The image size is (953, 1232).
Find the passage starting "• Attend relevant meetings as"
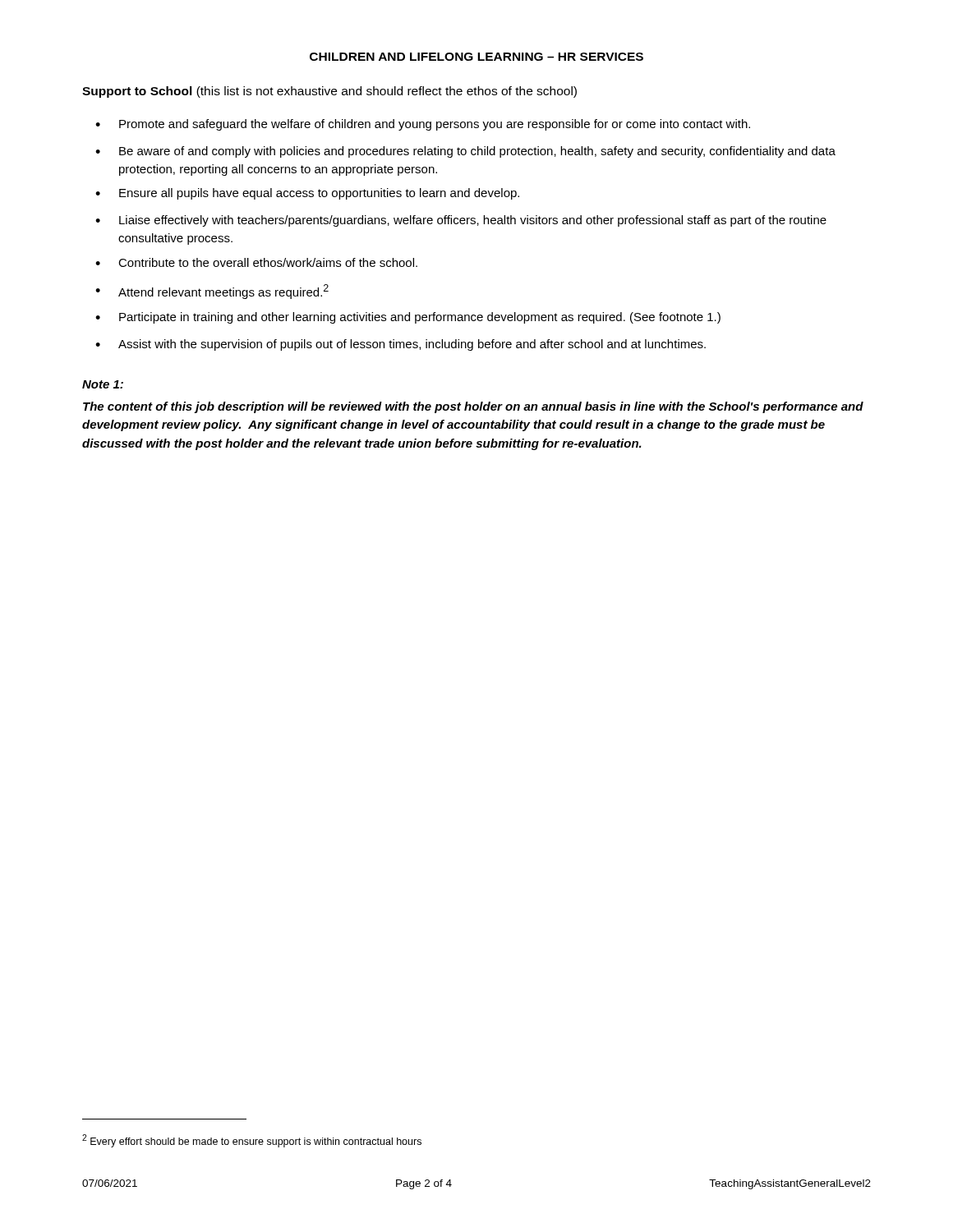point(212,292)
